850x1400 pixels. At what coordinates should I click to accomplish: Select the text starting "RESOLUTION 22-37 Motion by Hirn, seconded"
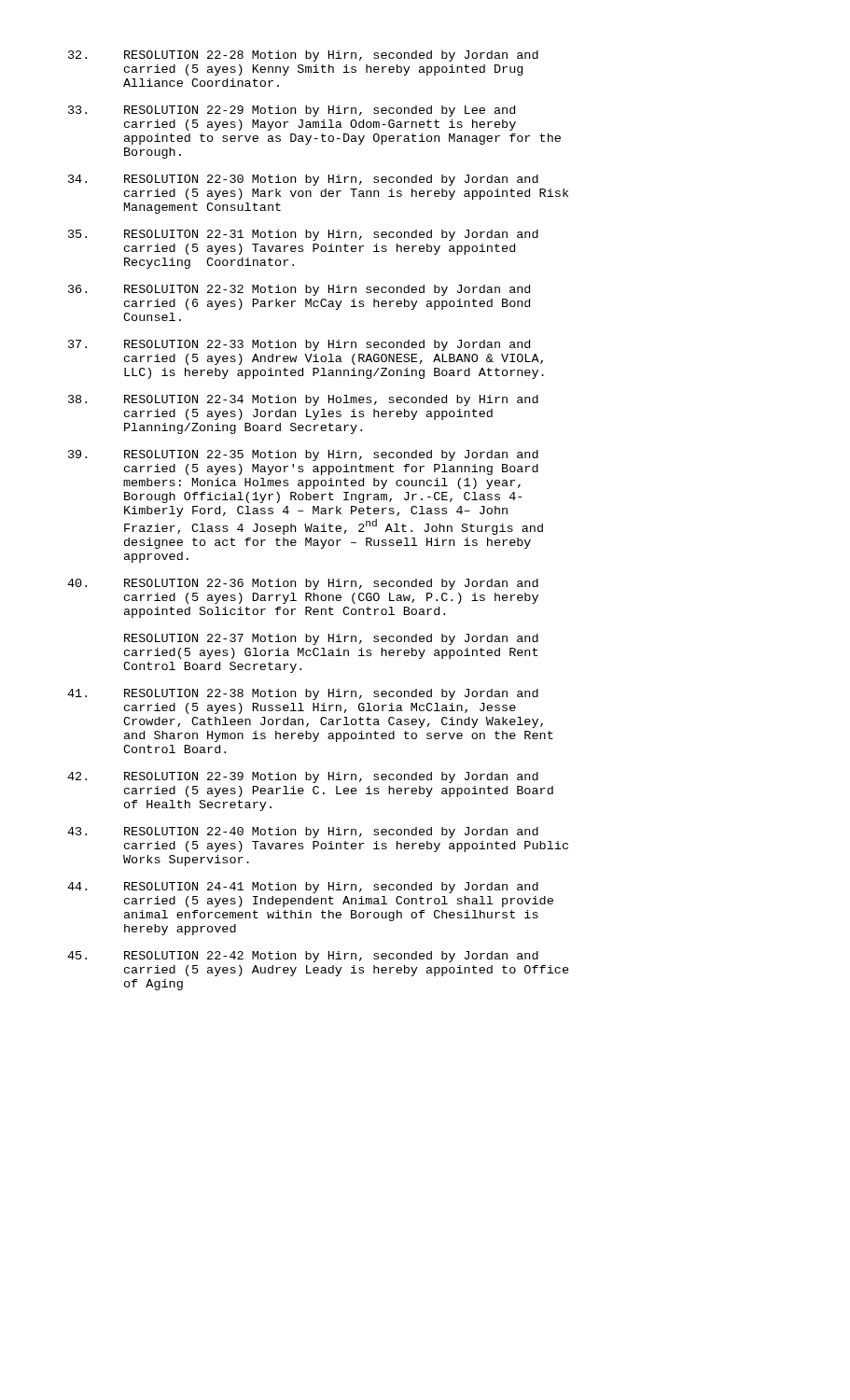(331, 652)
